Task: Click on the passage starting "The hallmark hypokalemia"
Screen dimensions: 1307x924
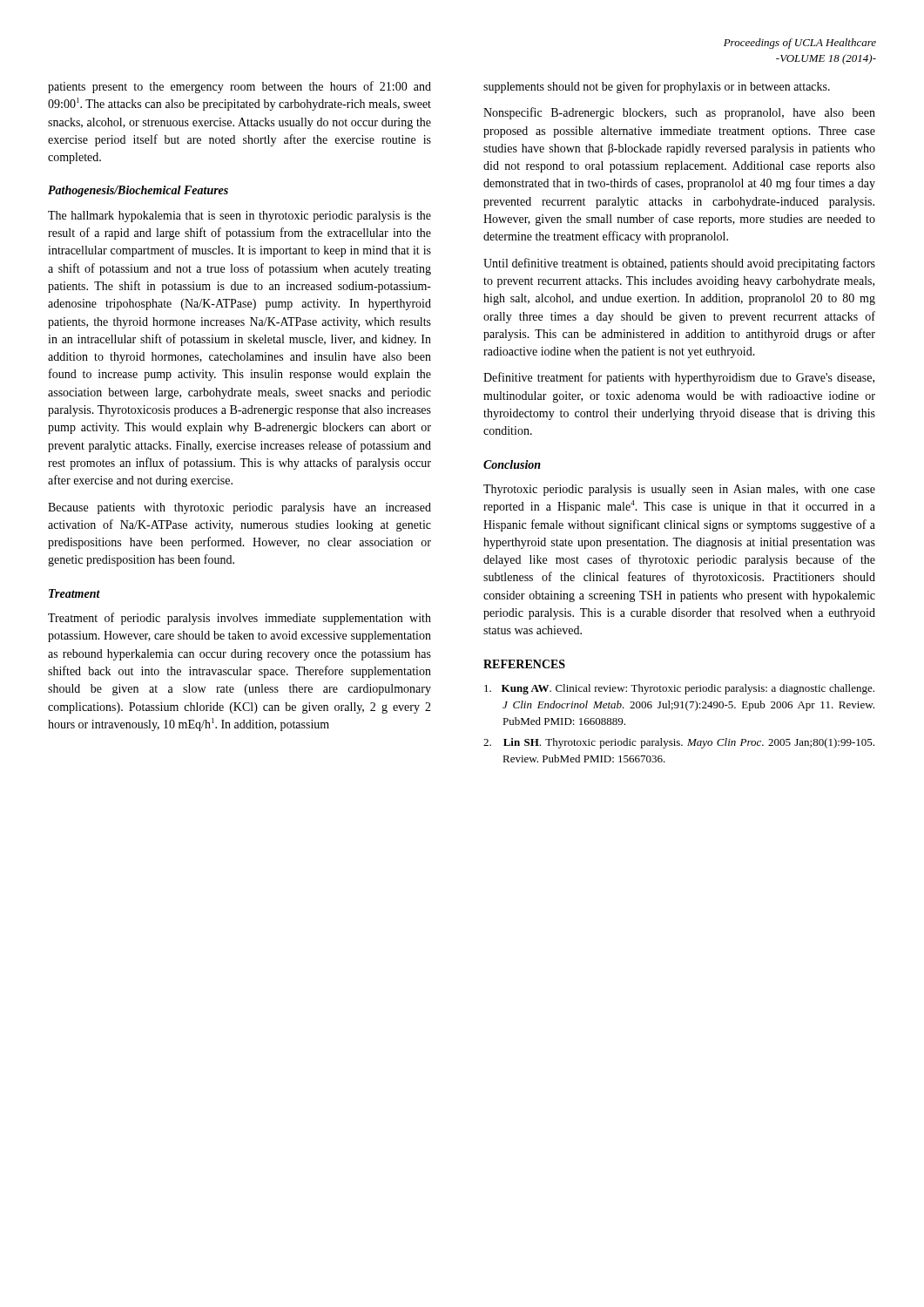Action: tap(239, 348)
